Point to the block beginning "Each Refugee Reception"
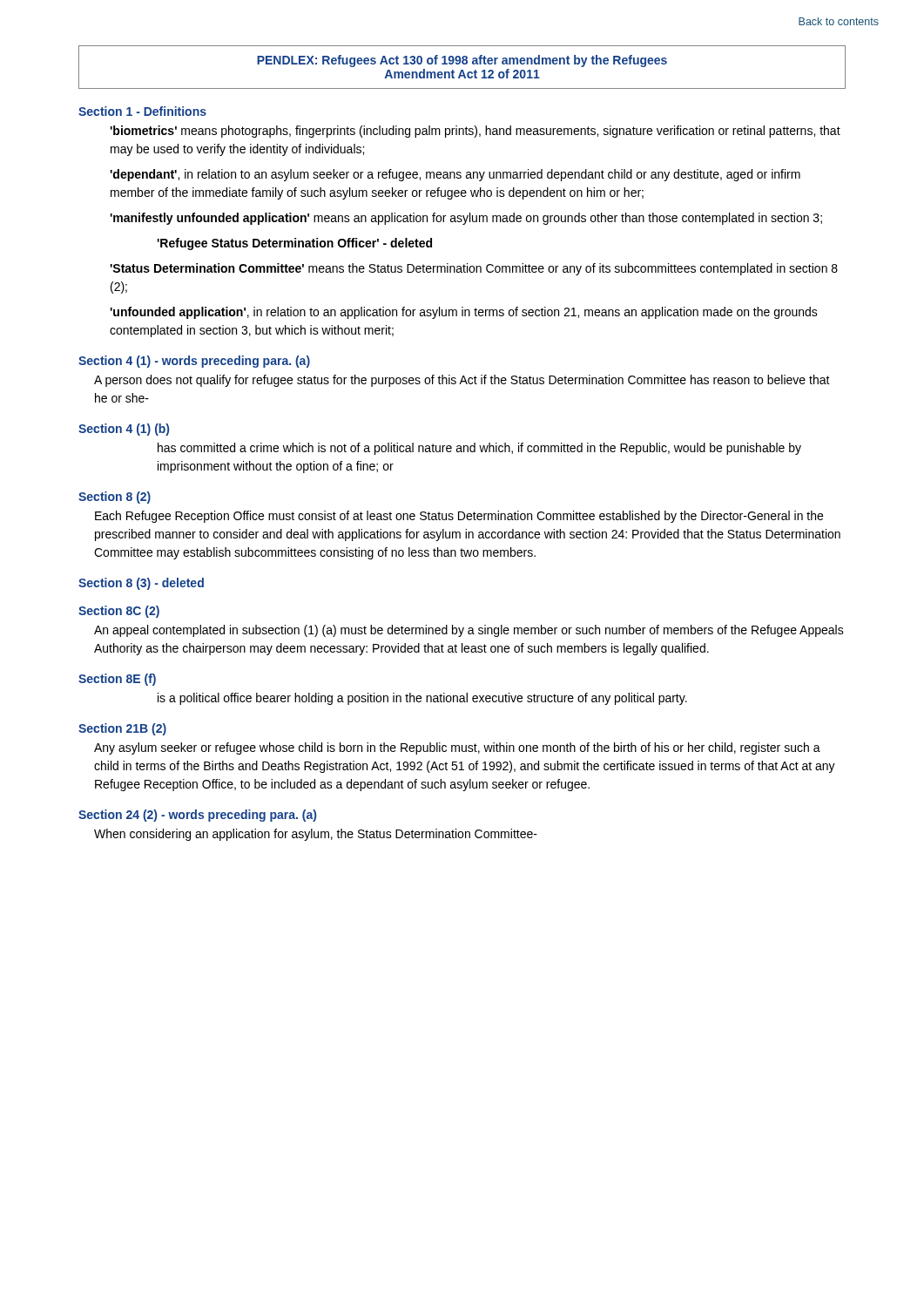 pyautogui.click(x=467, y=534)
